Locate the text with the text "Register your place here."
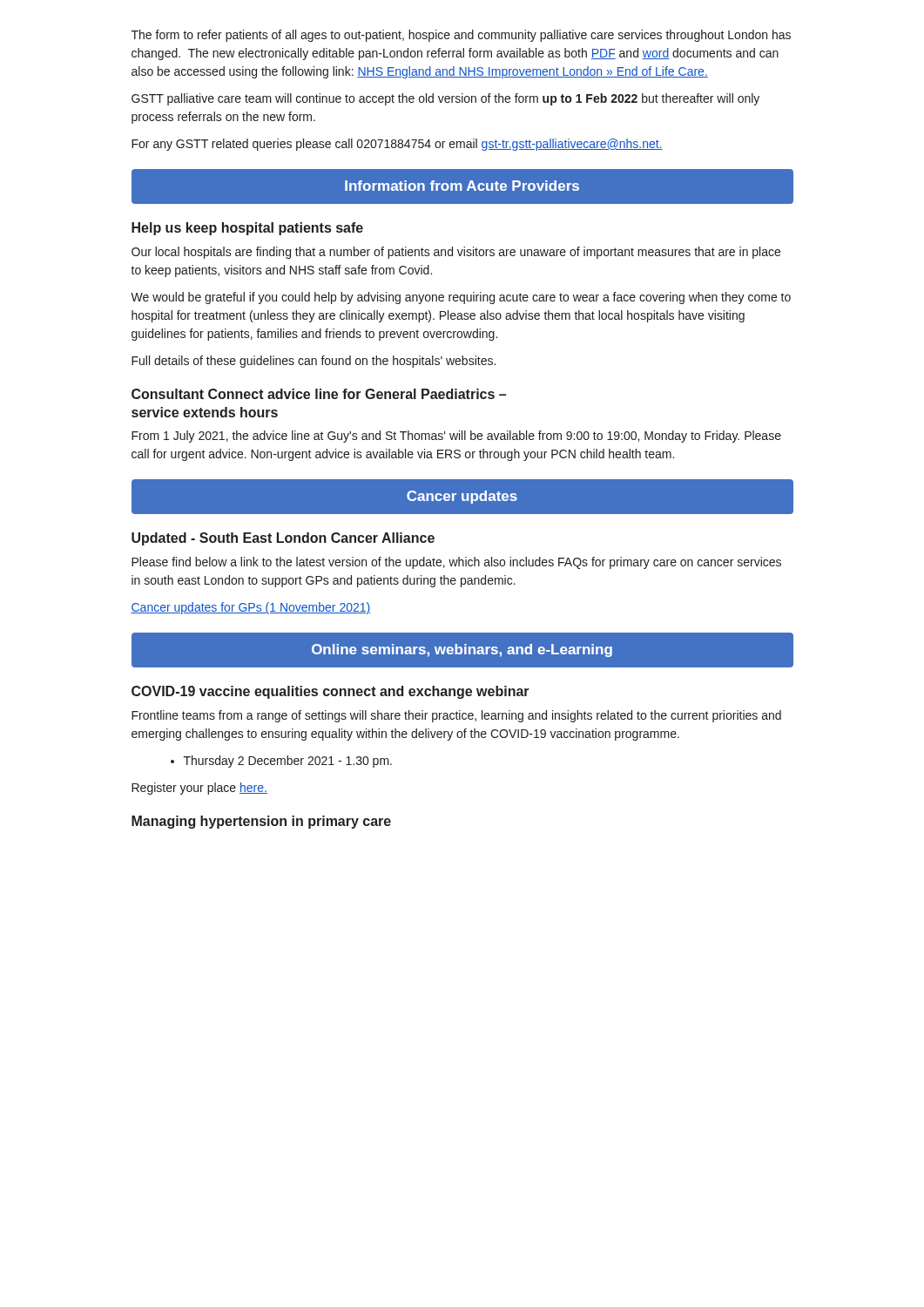 199,788
